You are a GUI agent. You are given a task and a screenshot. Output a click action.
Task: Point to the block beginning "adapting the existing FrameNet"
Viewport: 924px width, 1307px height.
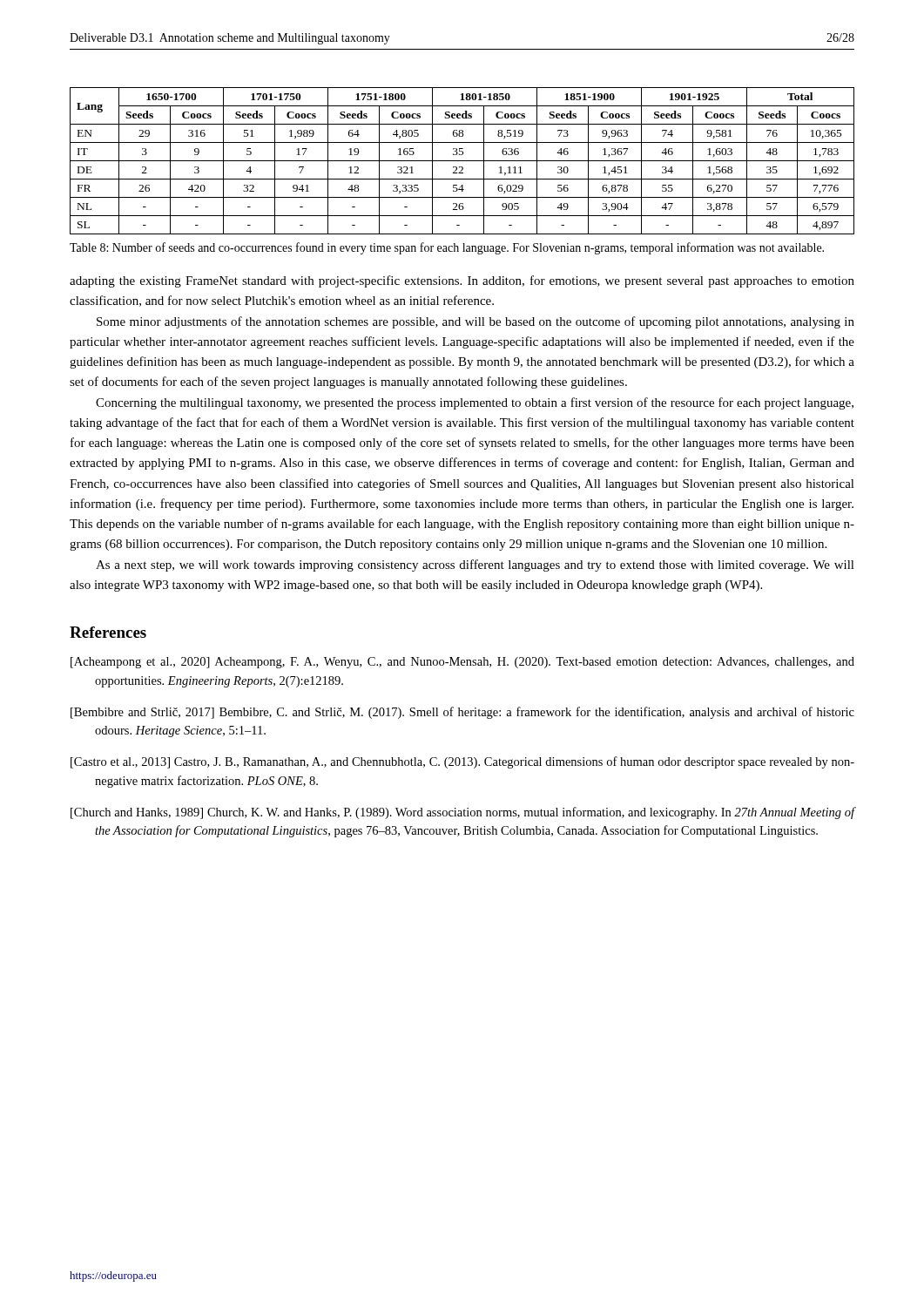point(462,291)
